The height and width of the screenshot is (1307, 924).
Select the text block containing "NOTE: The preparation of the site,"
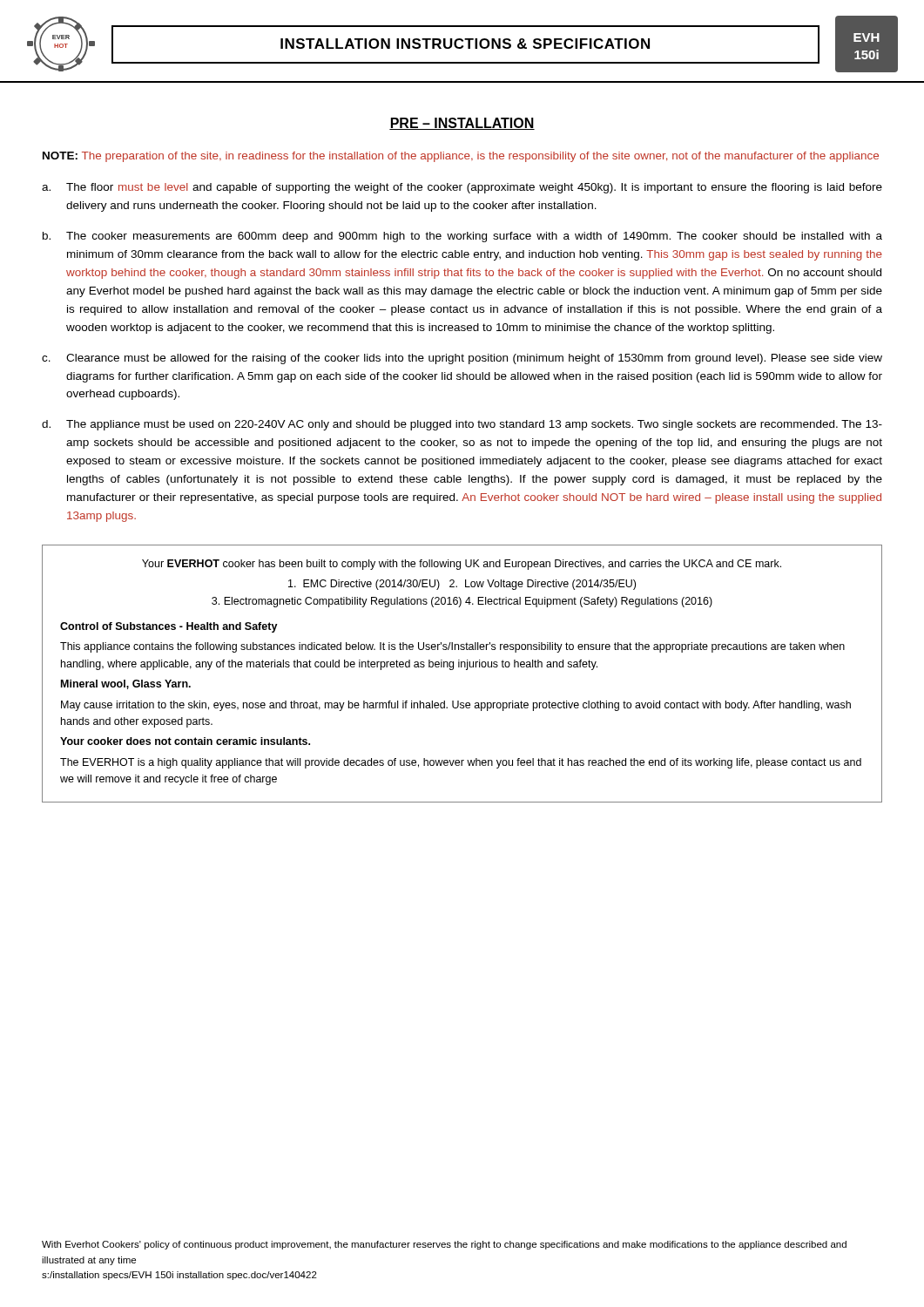tap(461, 156)
